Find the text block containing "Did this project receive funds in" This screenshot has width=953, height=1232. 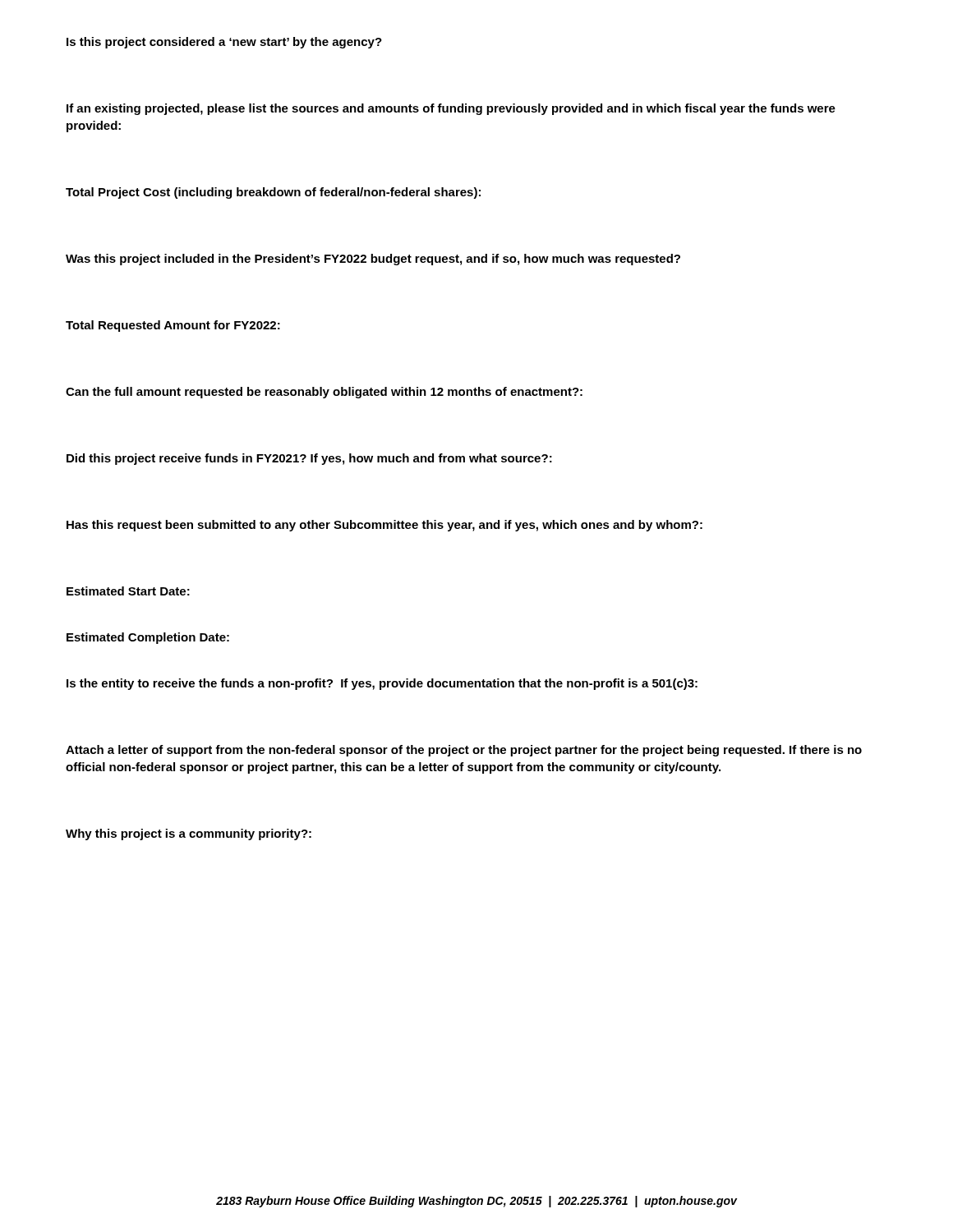click(x=309, y=458)
